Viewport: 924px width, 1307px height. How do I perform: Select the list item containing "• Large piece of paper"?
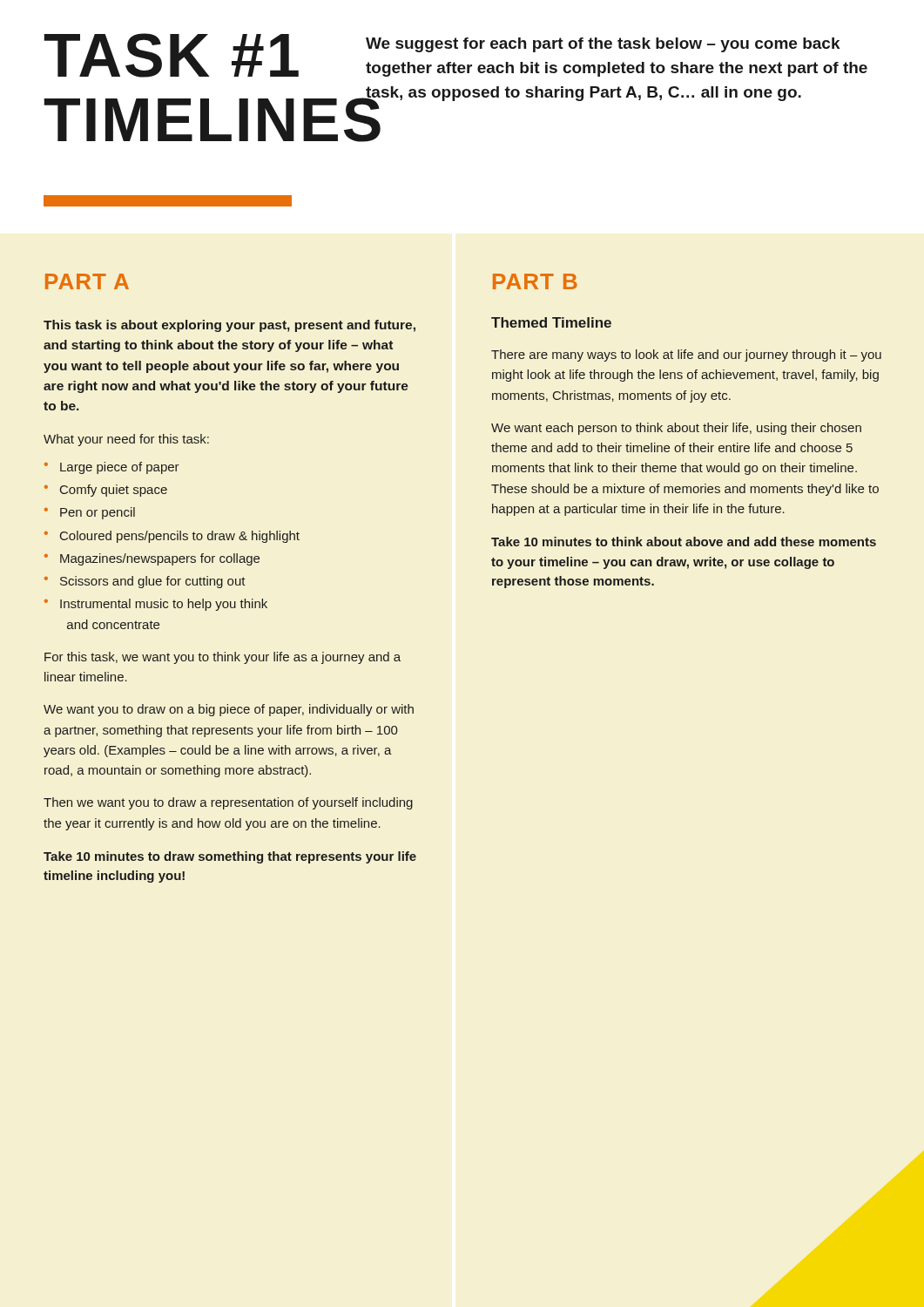(111, 465)
